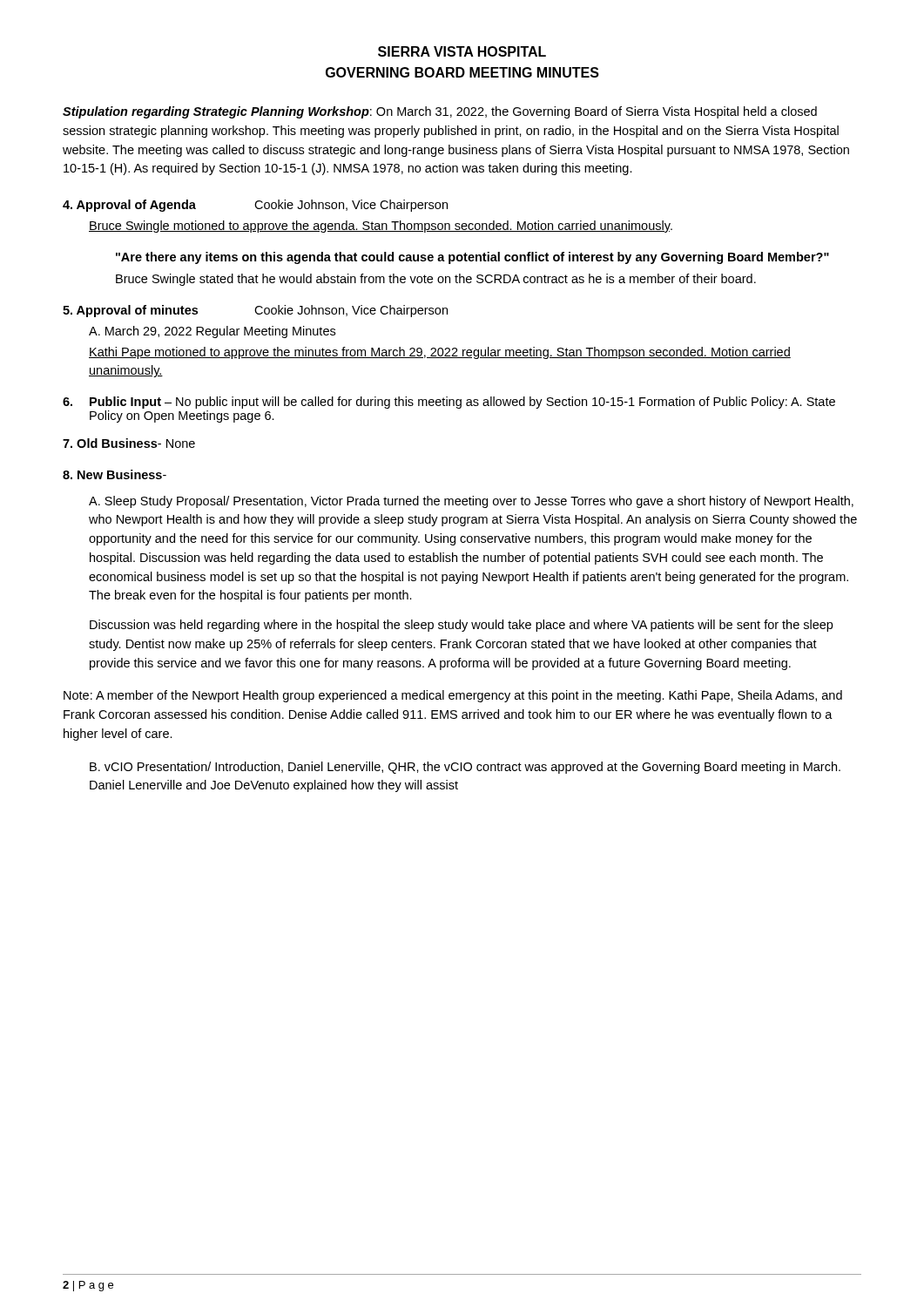The height and width of the screenshot is (1307, 924).
Task: Locate the block starting "Note: A member of the"
Action: coord(453,714)
